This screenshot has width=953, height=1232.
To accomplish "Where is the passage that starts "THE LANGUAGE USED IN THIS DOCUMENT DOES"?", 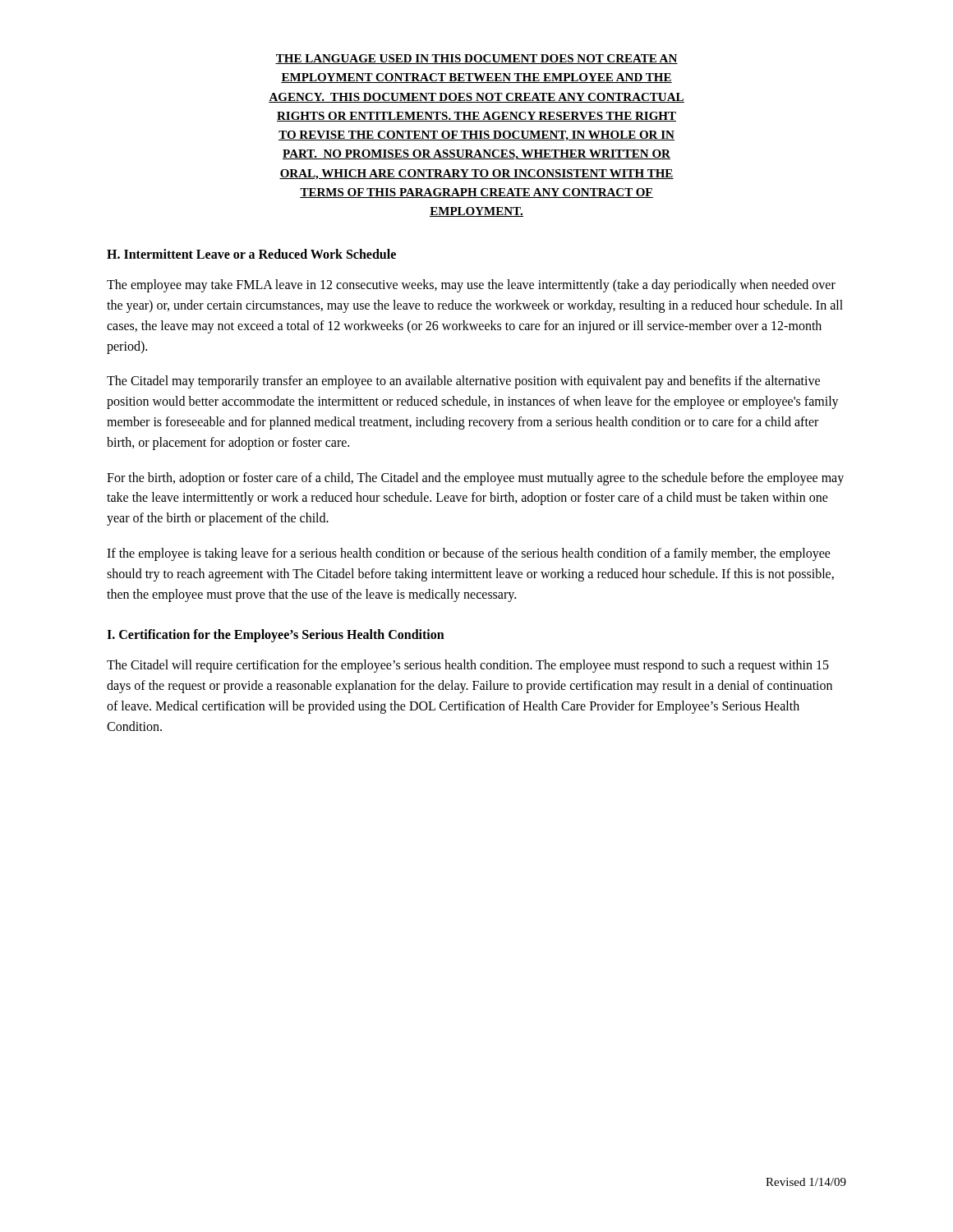I will (476, 135).
